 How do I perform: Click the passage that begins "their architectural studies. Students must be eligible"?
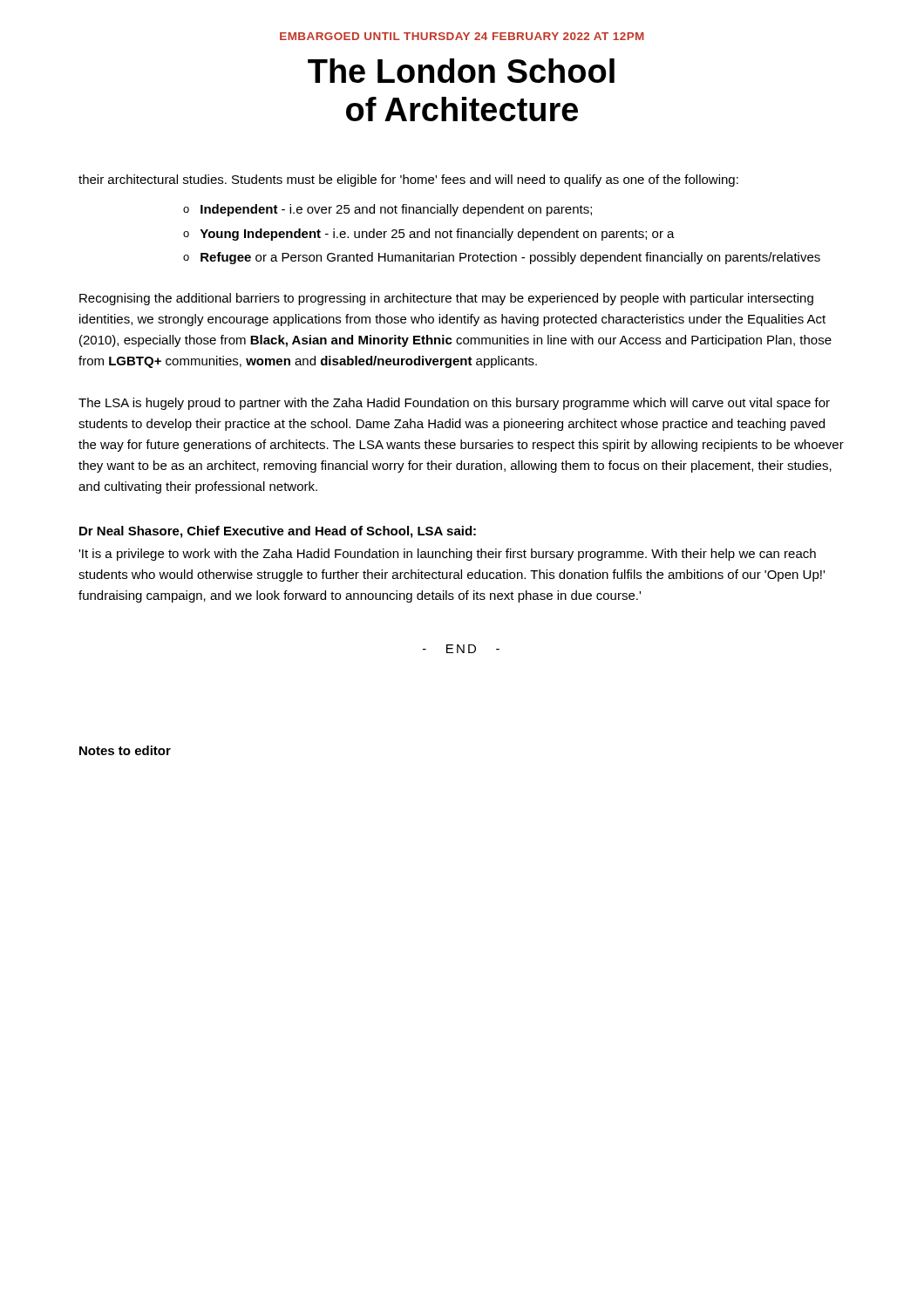(409, 180)
